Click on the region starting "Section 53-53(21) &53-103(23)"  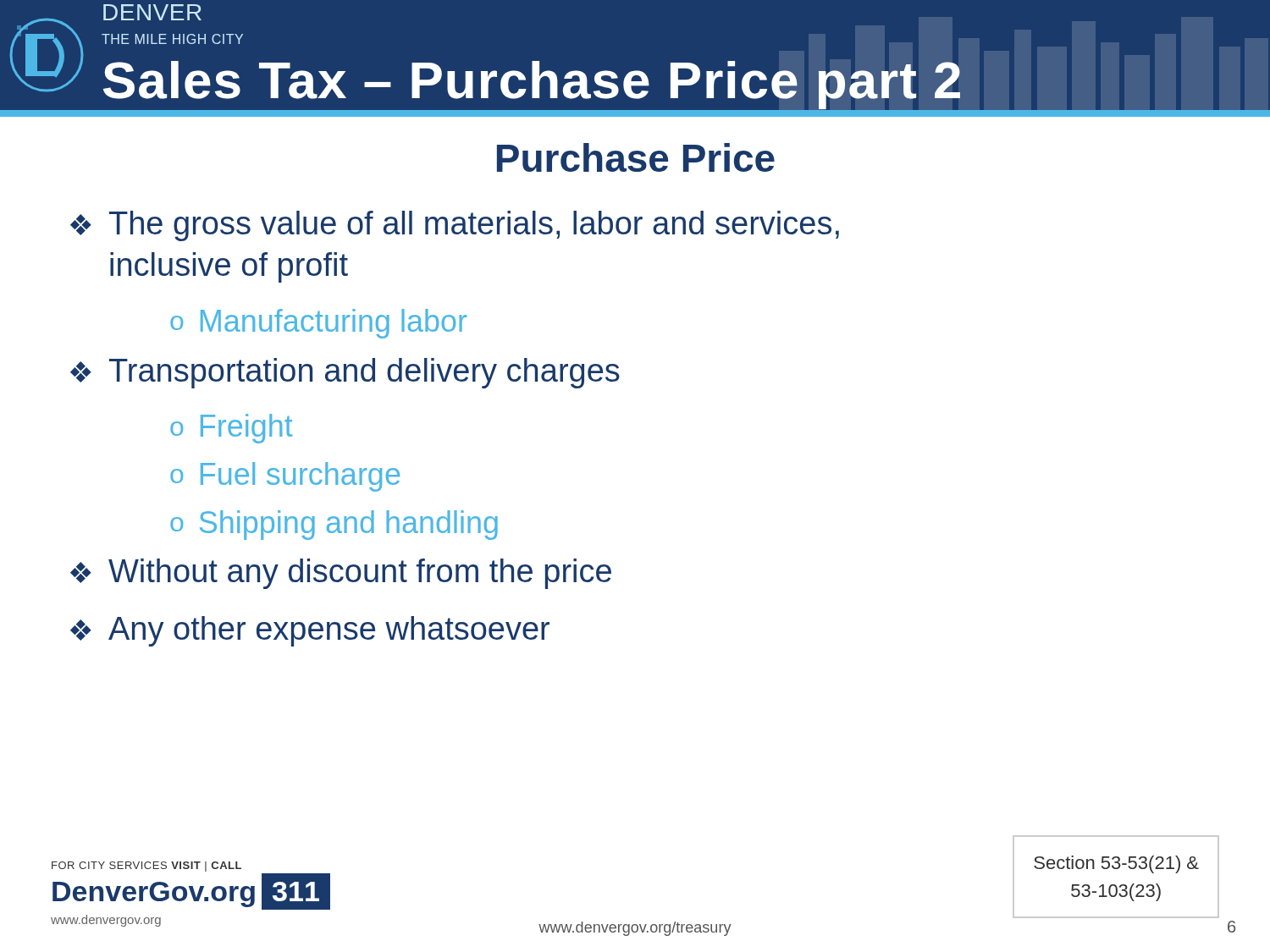(x=1116, y=877)
